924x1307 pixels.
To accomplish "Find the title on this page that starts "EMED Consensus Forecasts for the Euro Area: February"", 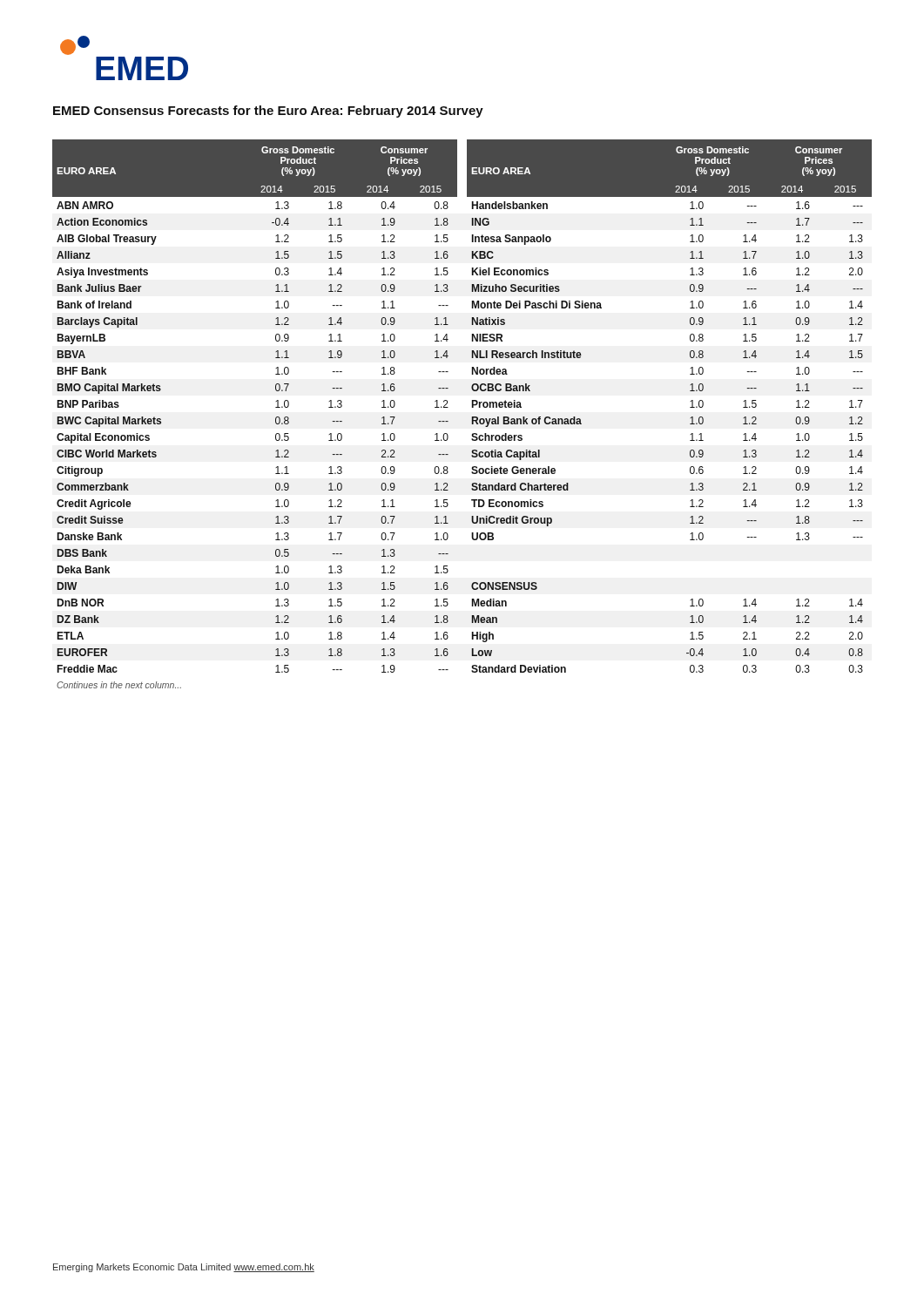I will coord(268,110).
